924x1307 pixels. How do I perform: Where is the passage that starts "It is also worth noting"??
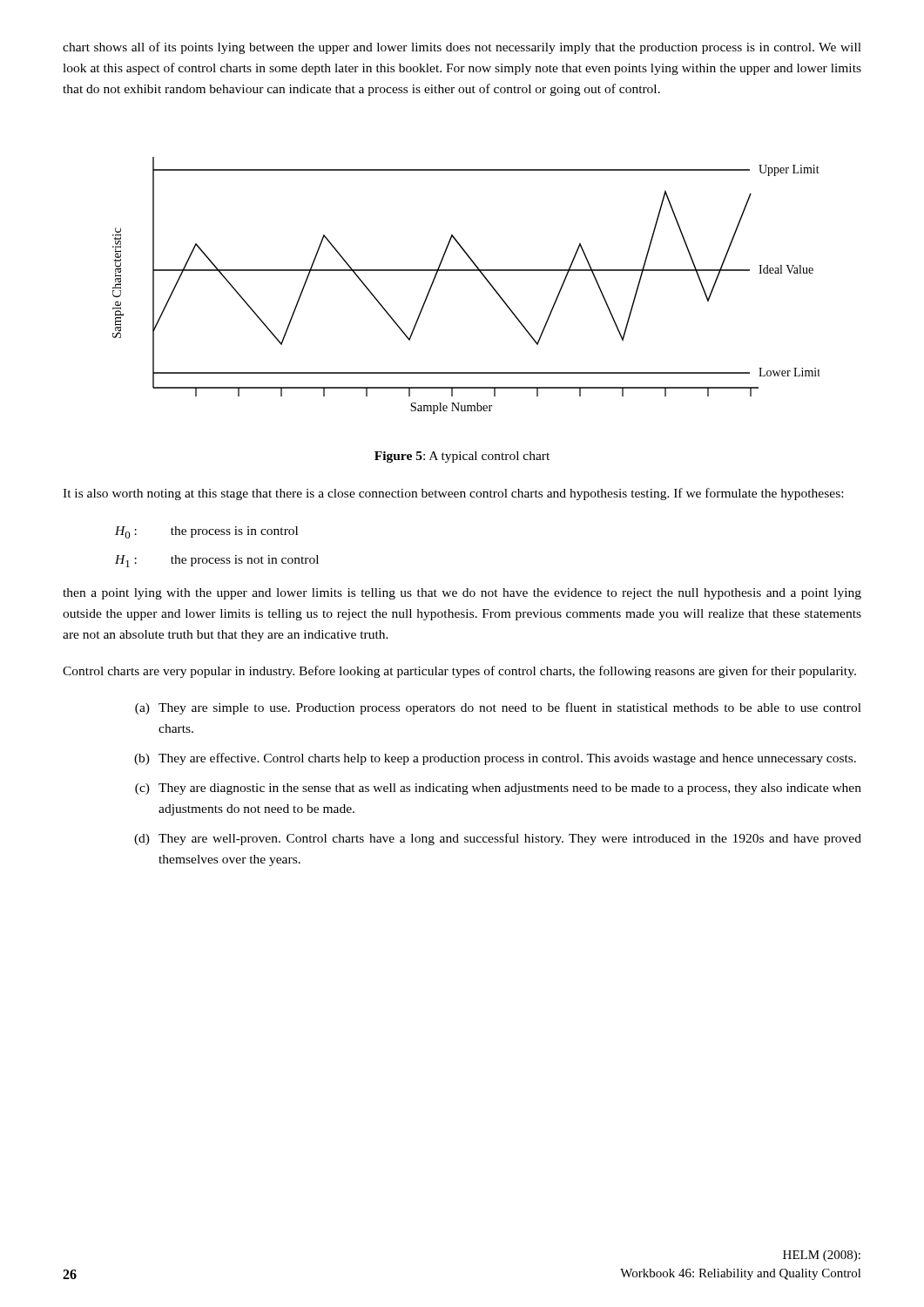[453, 493]
